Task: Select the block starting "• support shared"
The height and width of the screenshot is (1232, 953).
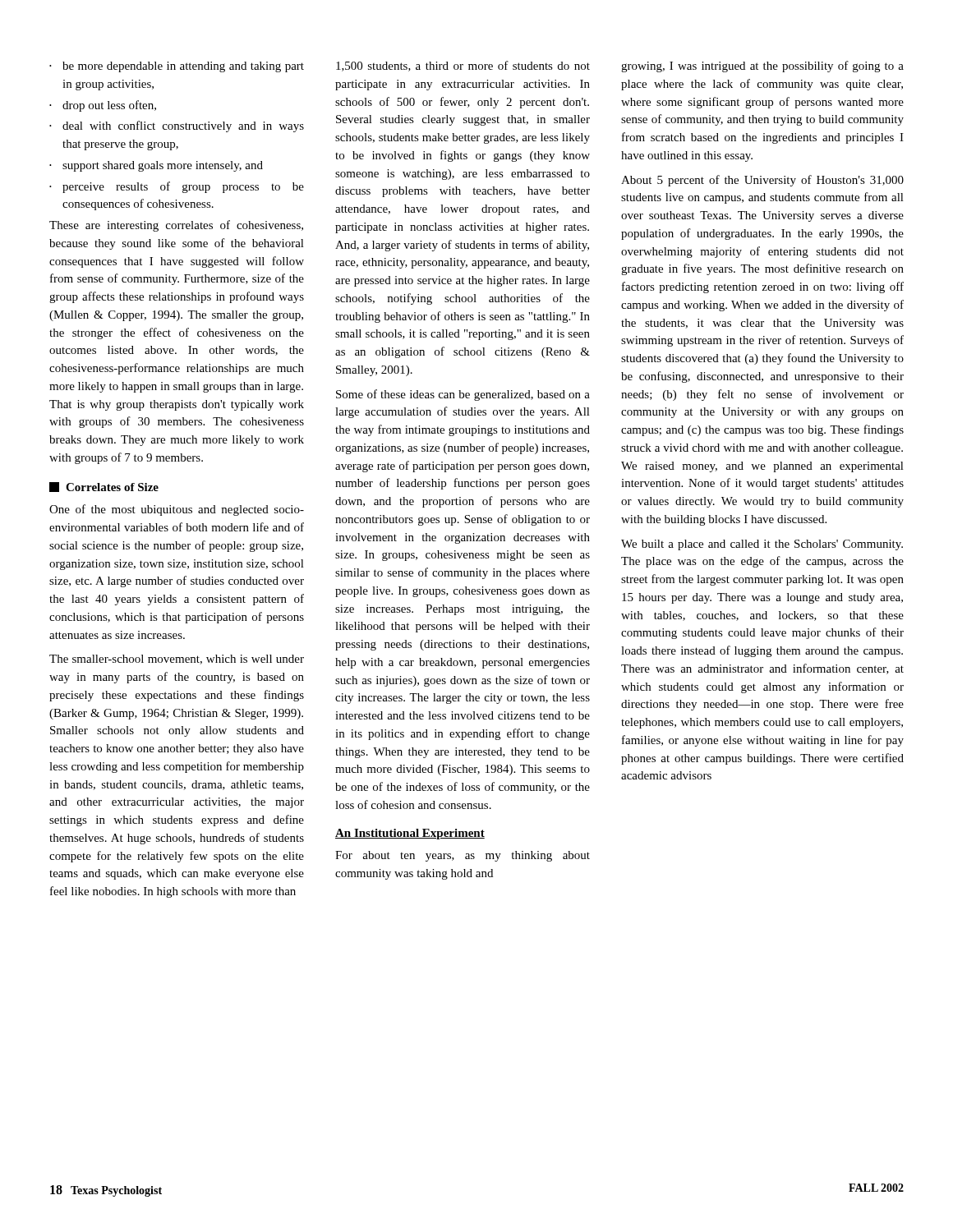Action: [x=156, y=166]
